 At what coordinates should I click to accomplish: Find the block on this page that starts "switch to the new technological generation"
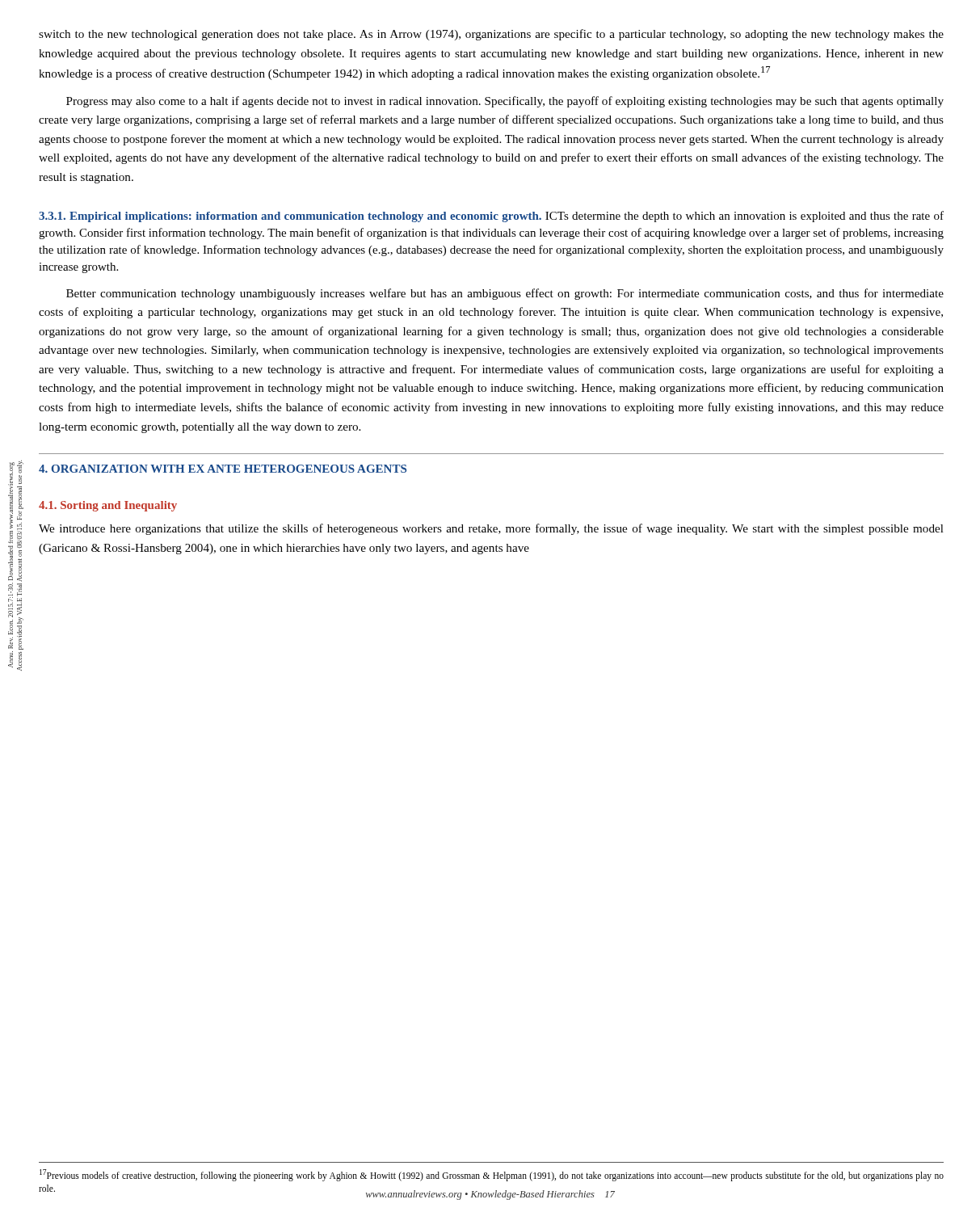(491, 54)
